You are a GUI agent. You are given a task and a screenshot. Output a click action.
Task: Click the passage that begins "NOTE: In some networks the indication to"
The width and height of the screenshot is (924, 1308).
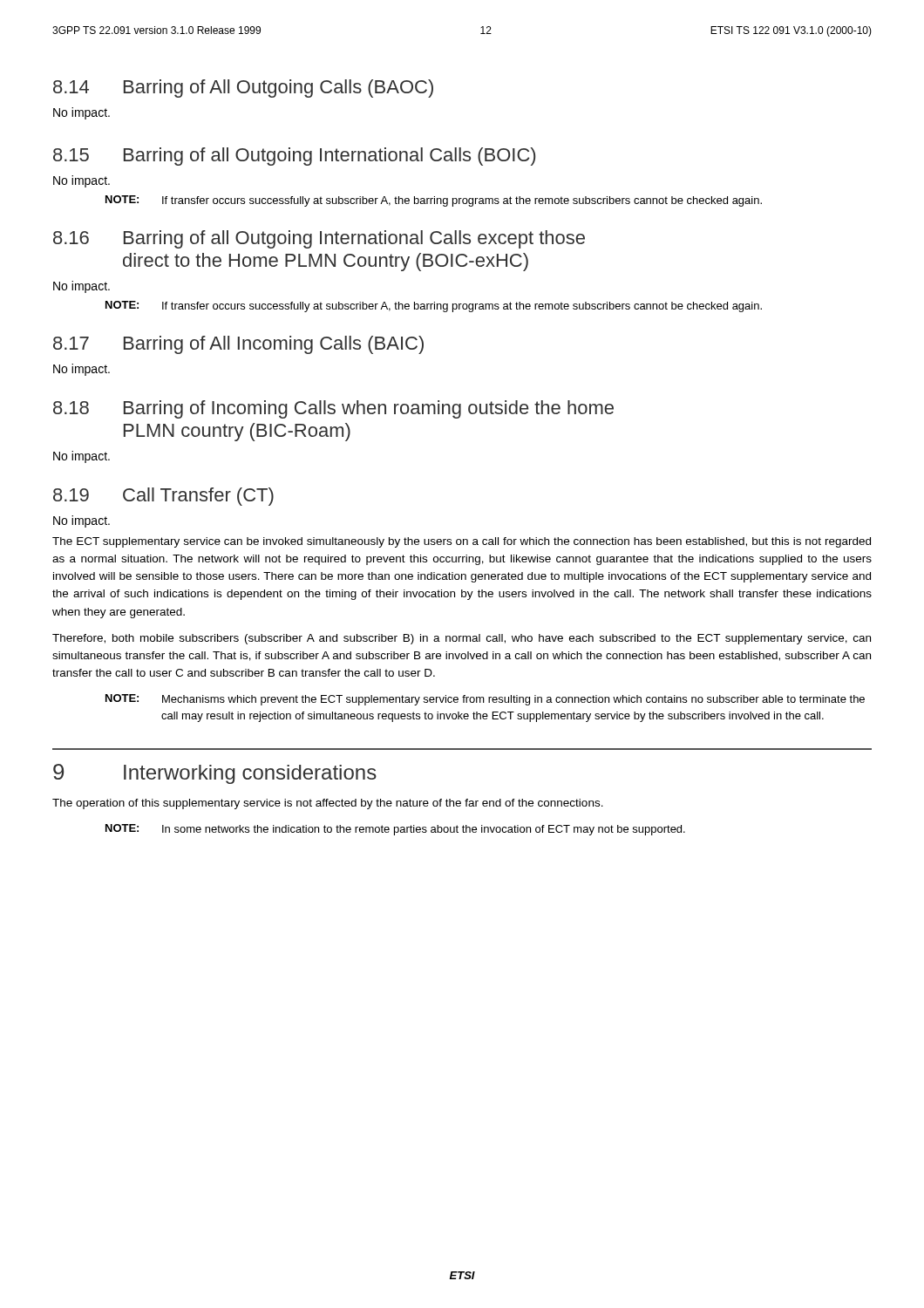click(395, 829)
